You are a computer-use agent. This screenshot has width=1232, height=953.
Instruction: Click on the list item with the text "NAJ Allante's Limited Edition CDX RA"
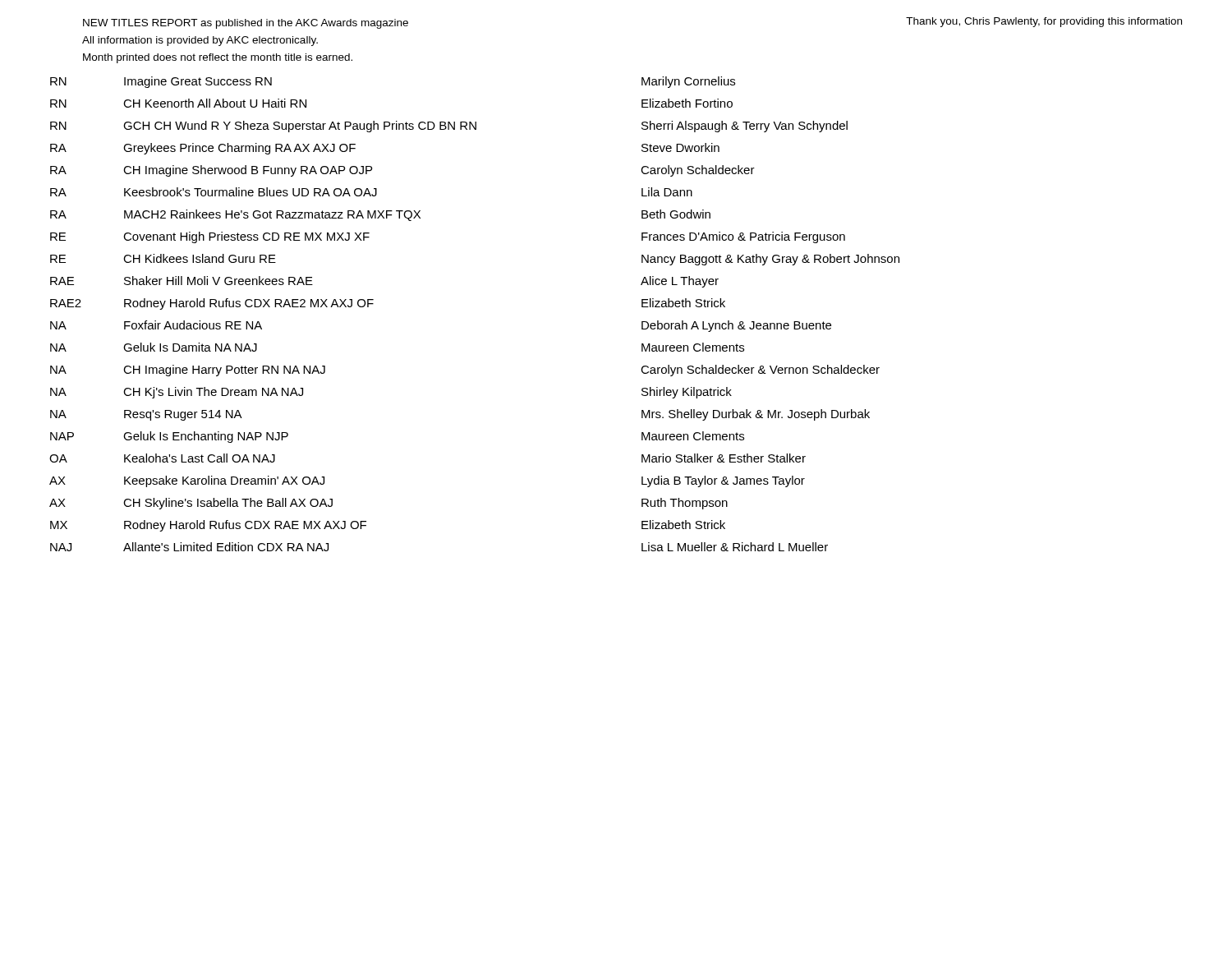64,547
